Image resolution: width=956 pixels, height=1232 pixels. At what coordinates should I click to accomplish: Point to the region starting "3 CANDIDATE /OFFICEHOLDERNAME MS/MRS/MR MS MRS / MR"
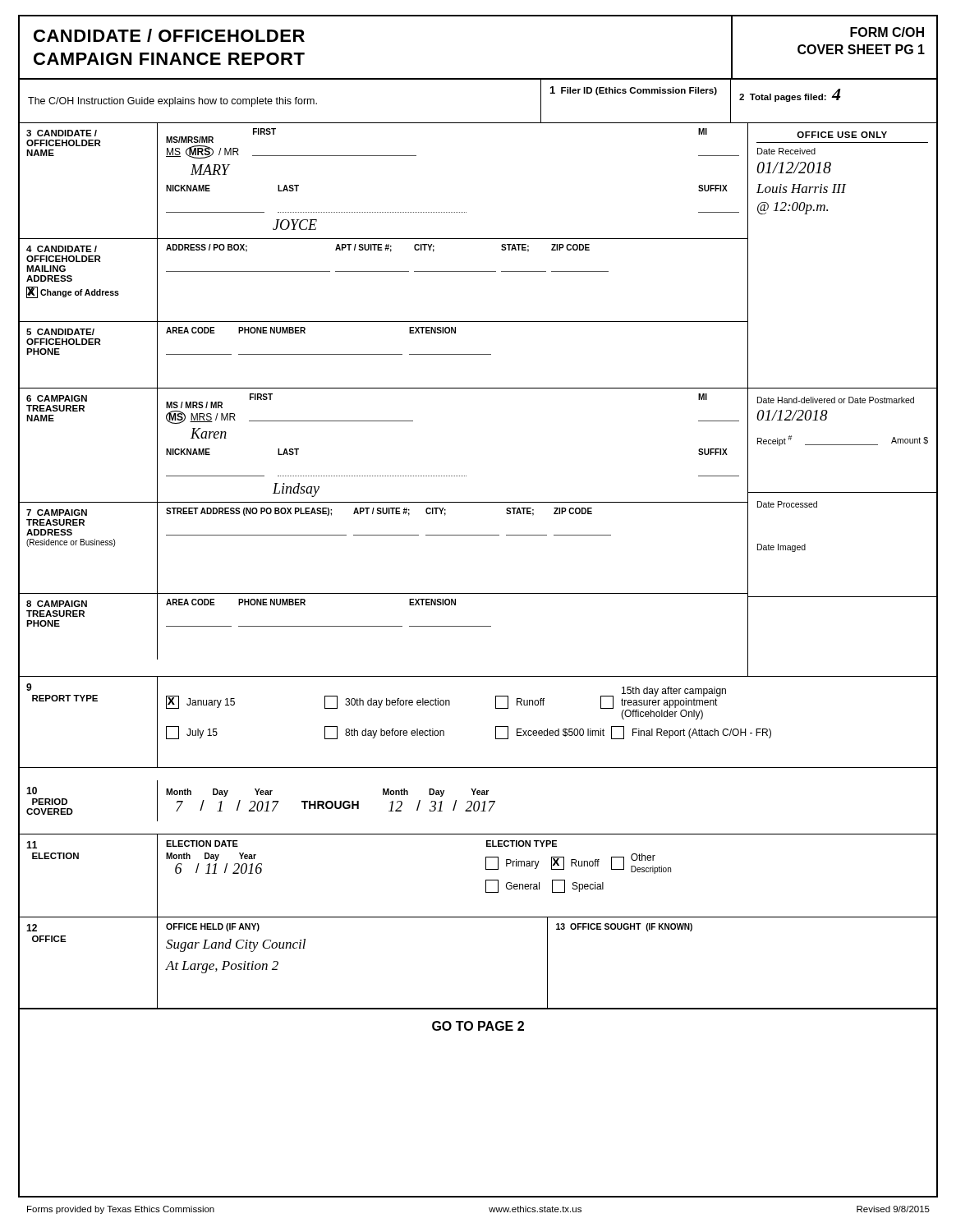pyautogui.click(x=384, y=181)
